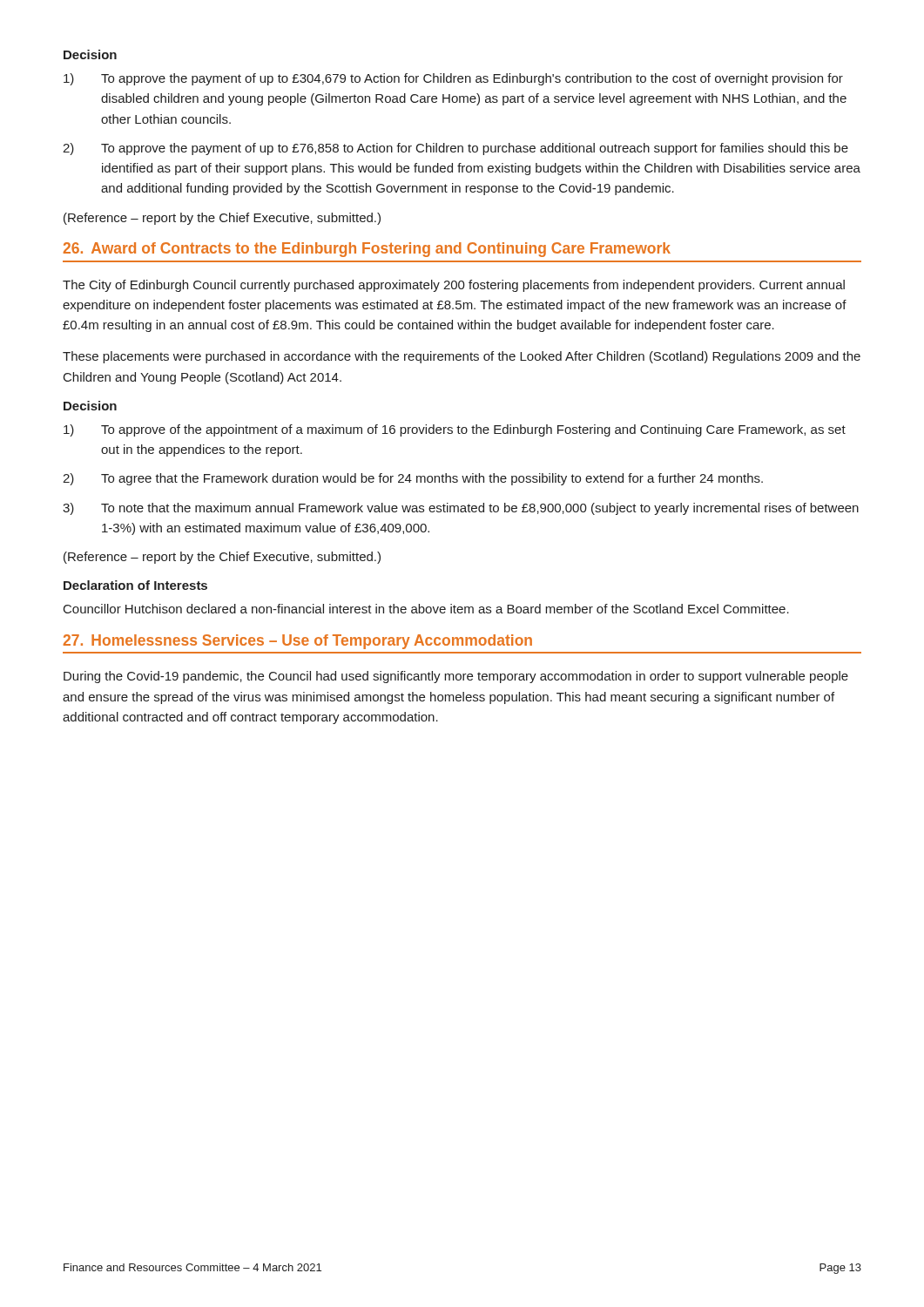The width and height of the screenshot is (924, 1307).
Task: Point to the region starting "2) To agree"
Action: 462,478
